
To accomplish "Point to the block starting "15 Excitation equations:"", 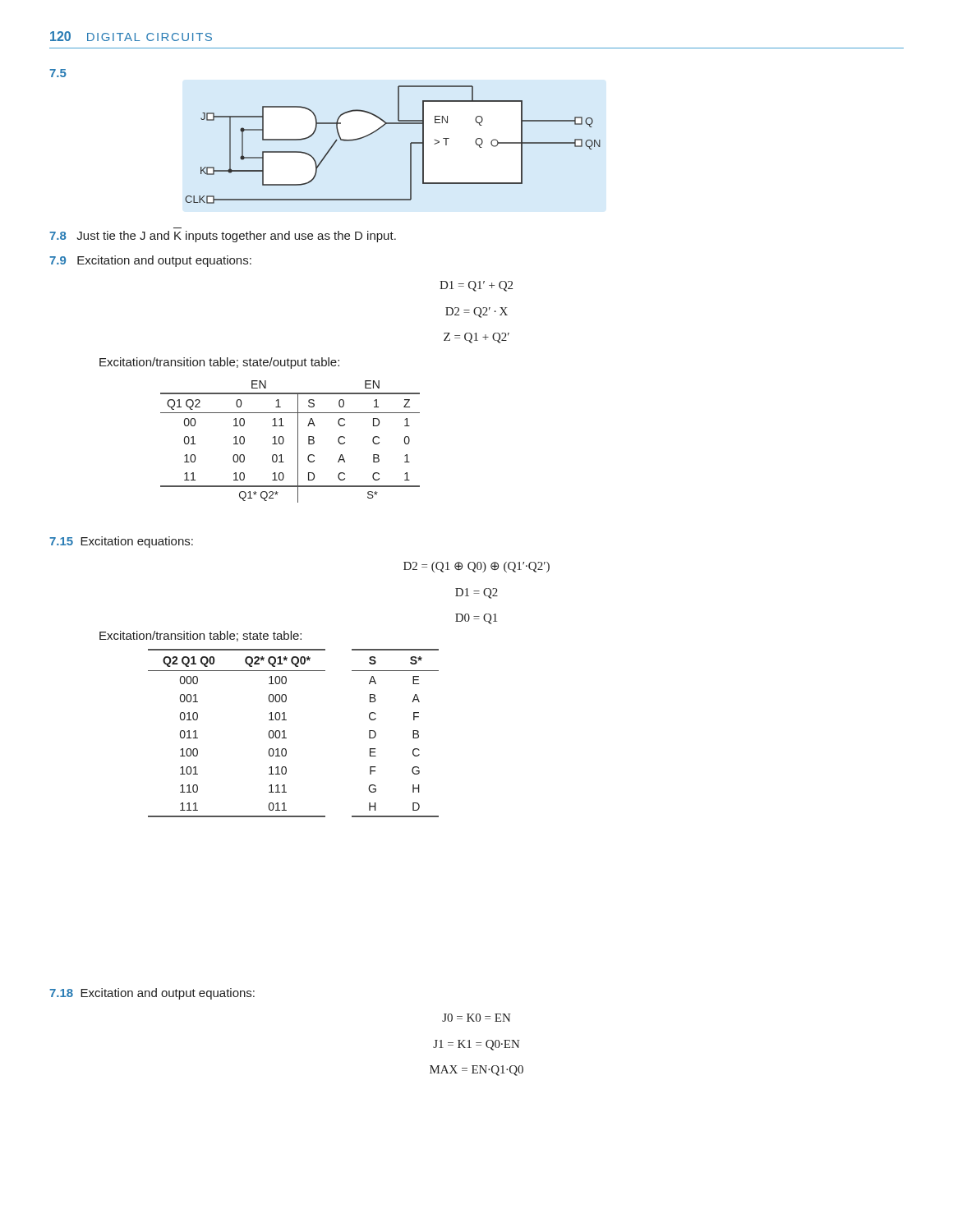I will [x=122, y=541].
